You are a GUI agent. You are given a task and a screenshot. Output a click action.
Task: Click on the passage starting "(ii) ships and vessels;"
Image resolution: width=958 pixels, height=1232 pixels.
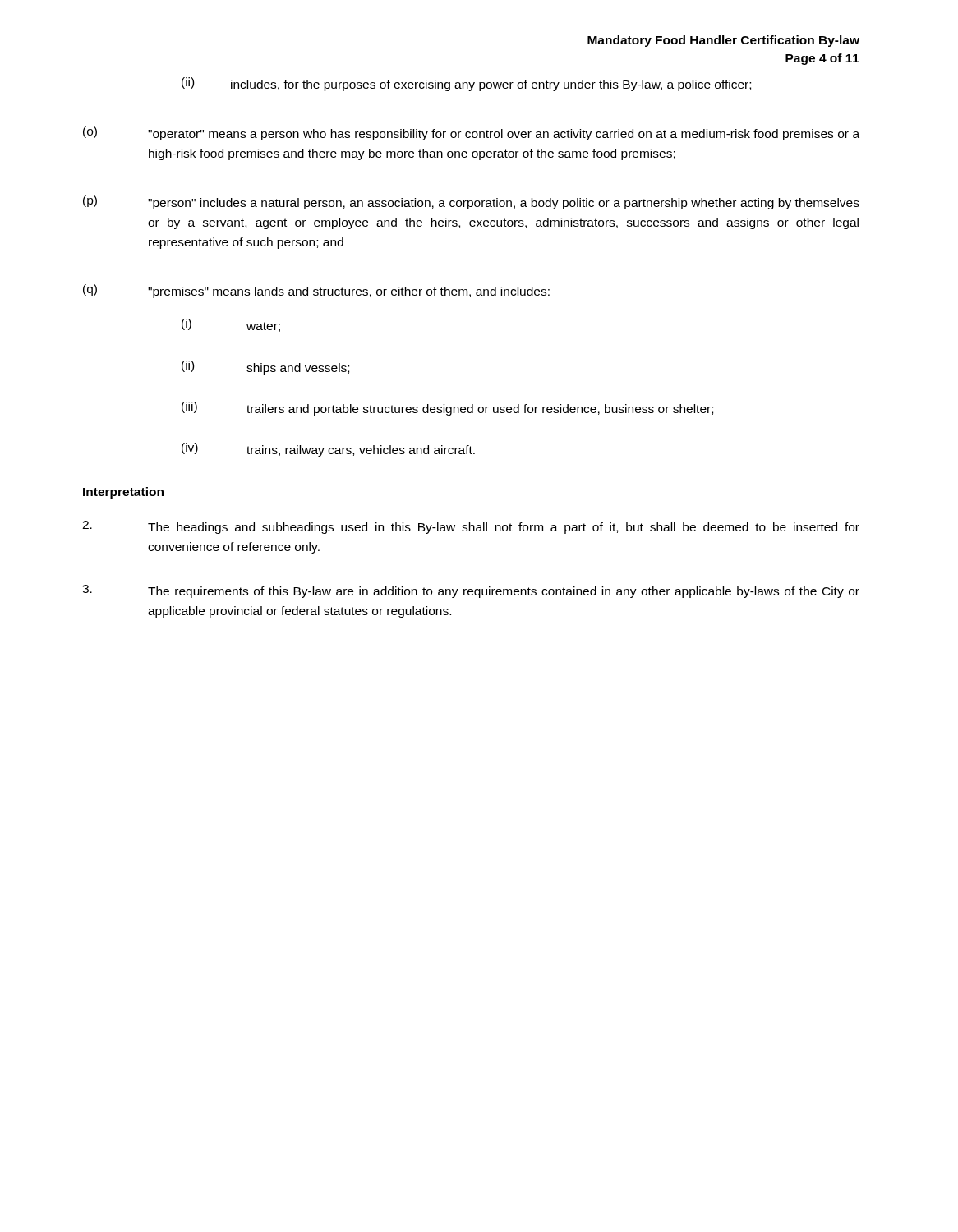point(265,368)
